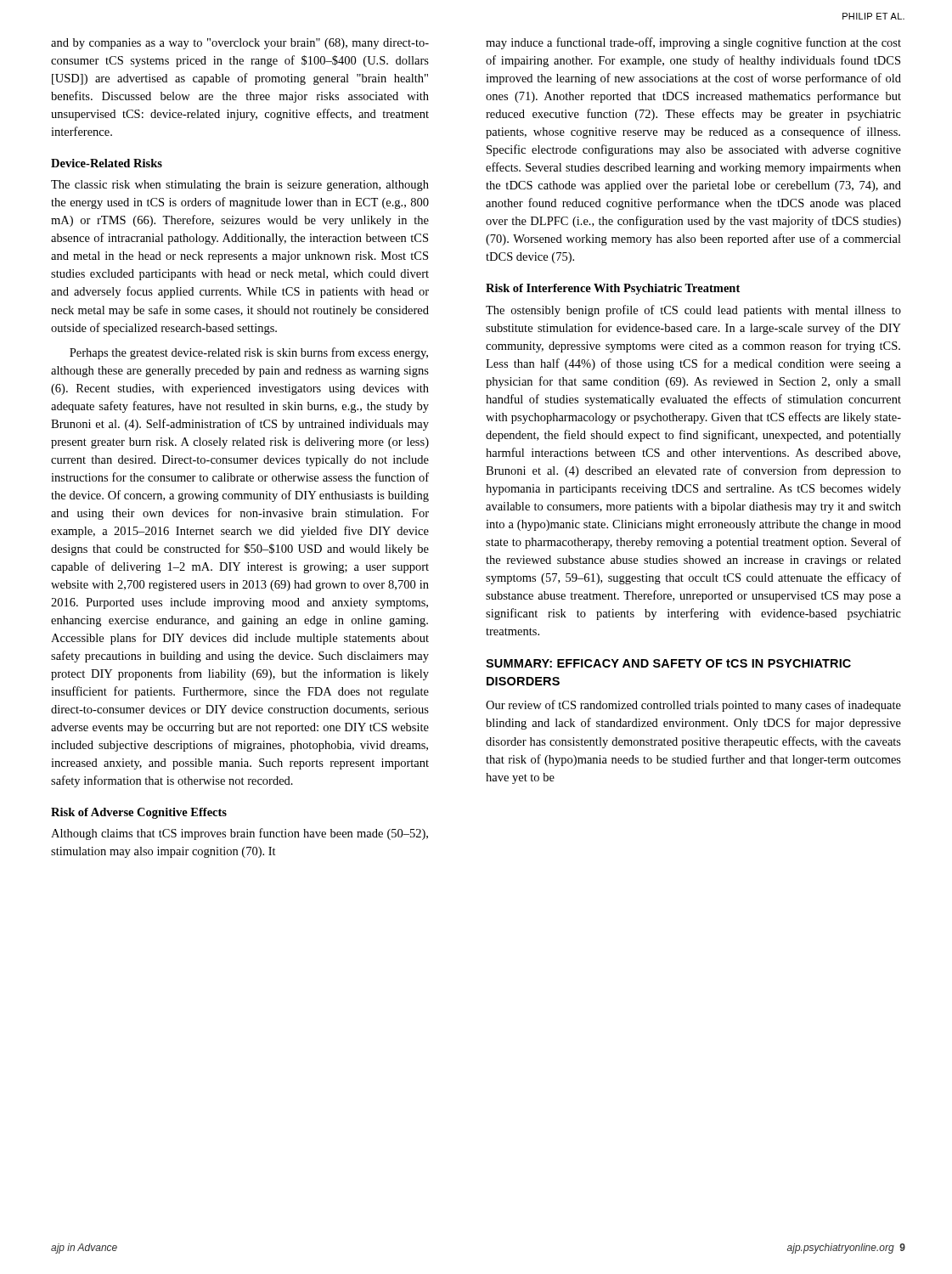Click on the block starting "The ostensibly benign profile of tCS could lead"
This screenshot has width=952, height=1274.
click(x=693, y=471)
